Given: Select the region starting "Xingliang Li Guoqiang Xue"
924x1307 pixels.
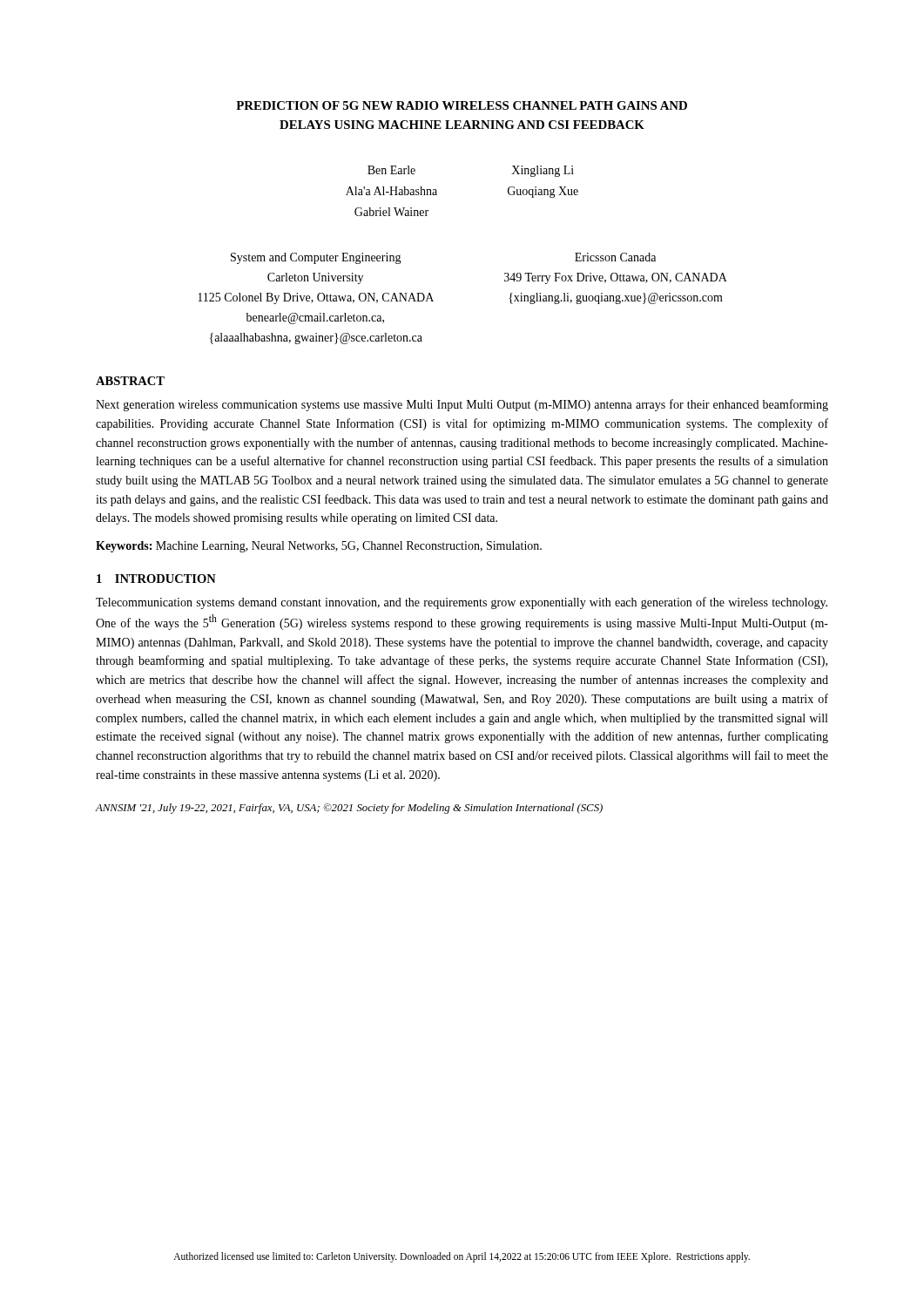Looking at the screenshot, I should (543, 181).
